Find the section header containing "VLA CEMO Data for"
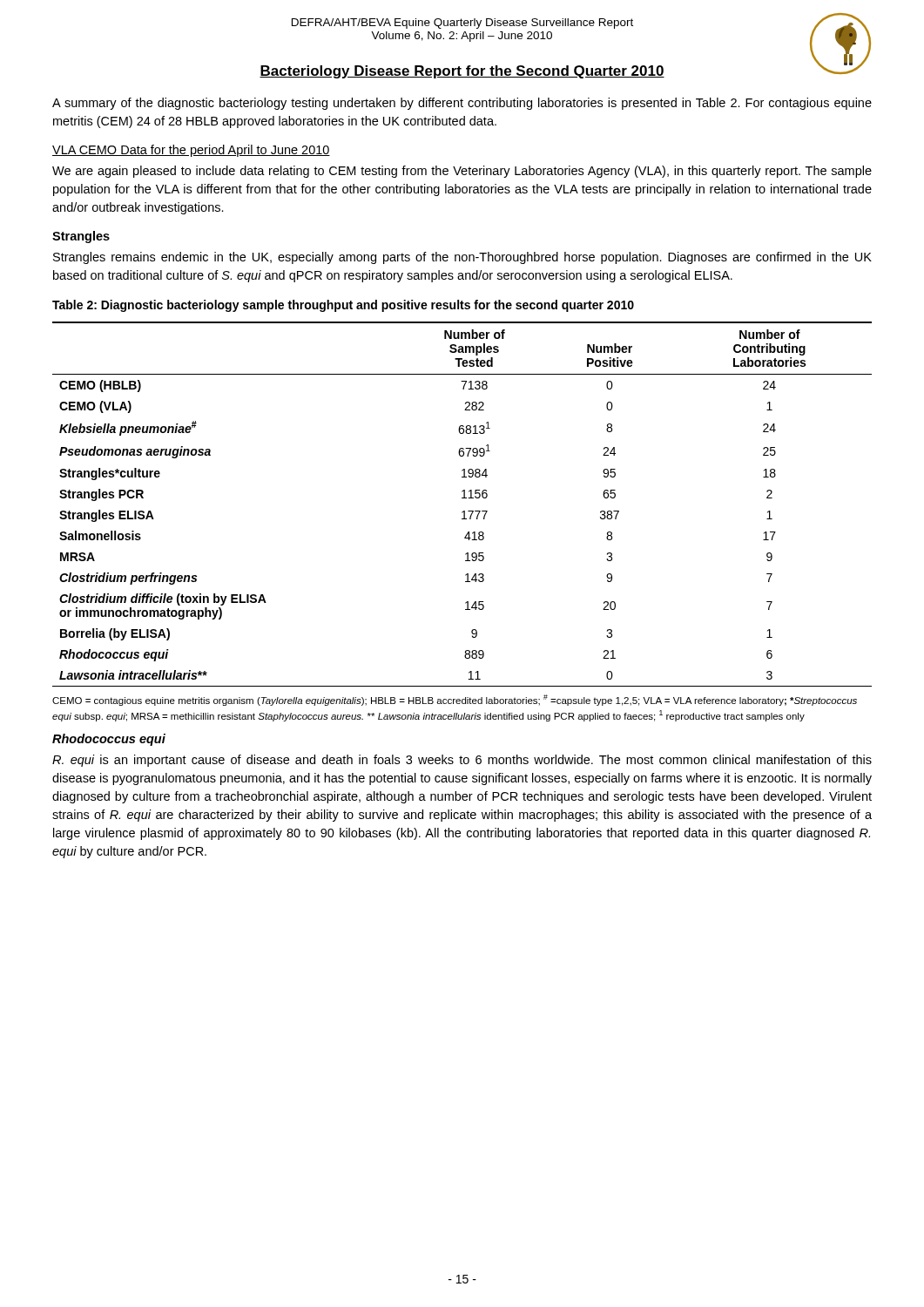924x1307 pixels. click(191, 150)
